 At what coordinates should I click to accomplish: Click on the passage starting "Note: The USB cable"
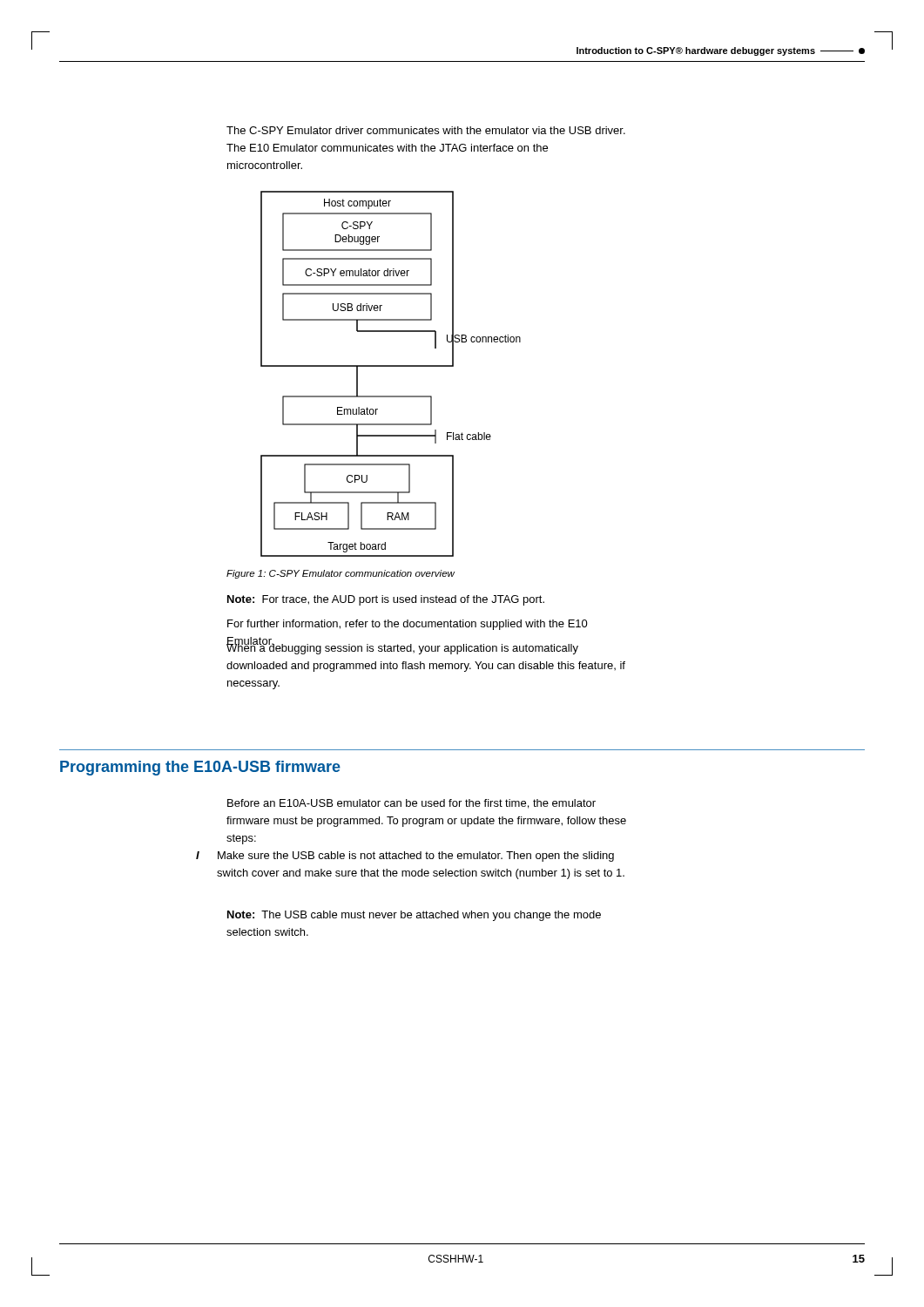point(414,923)
